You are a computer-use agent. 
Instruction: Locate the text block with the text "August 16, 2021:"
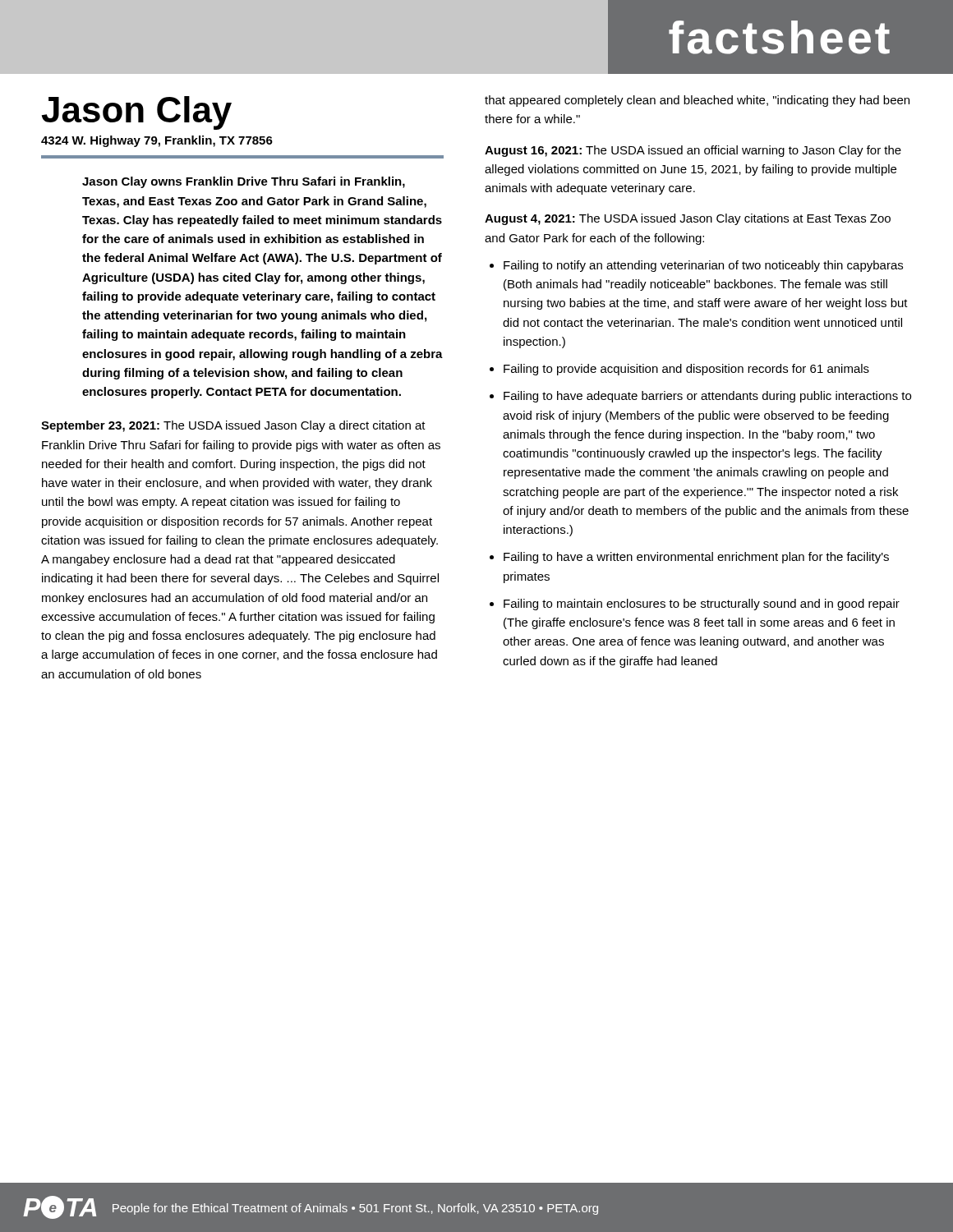pos(693,169)
